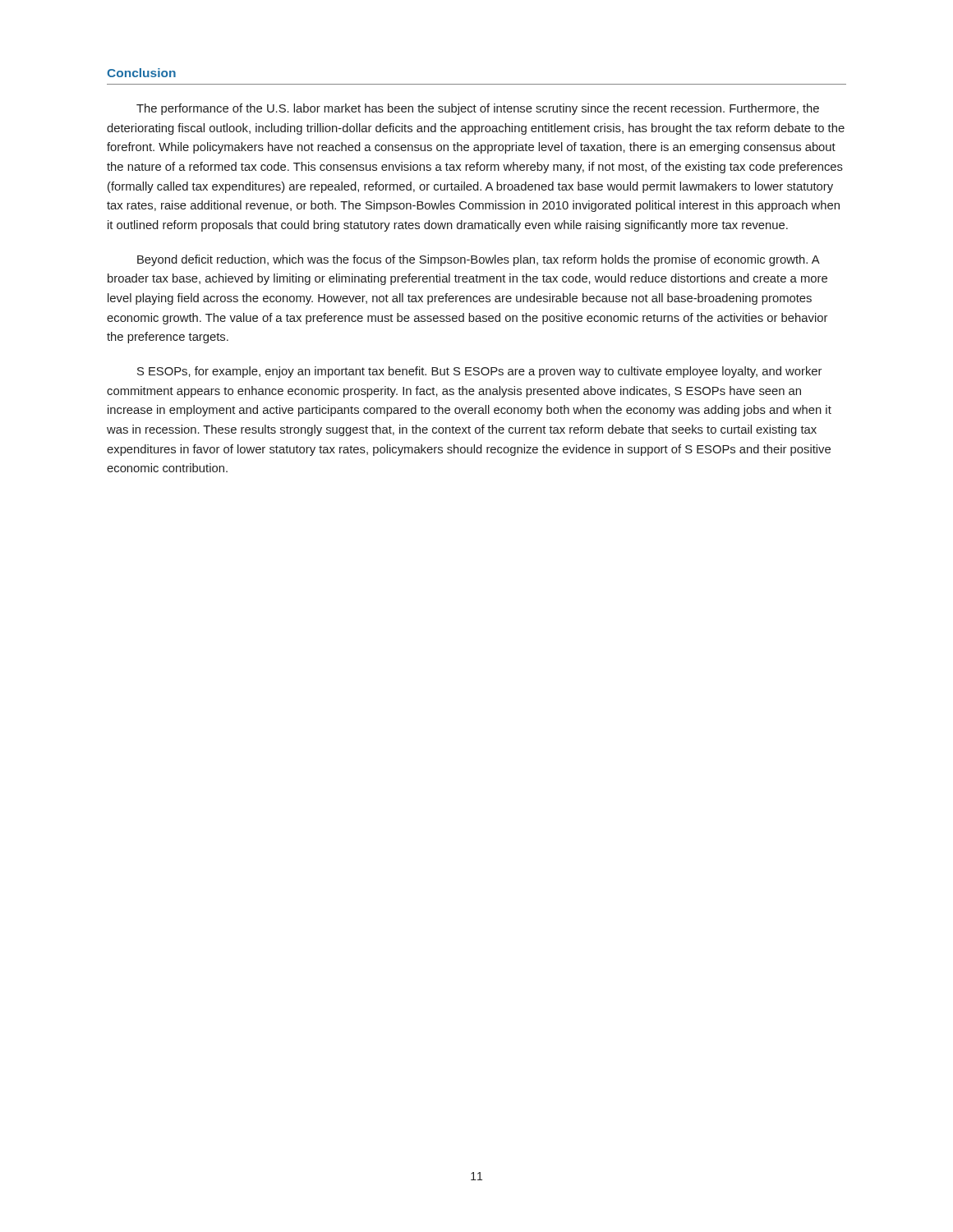Find the region starting "Beyond deficit reduction, which was"

click(x=476, y=299)
